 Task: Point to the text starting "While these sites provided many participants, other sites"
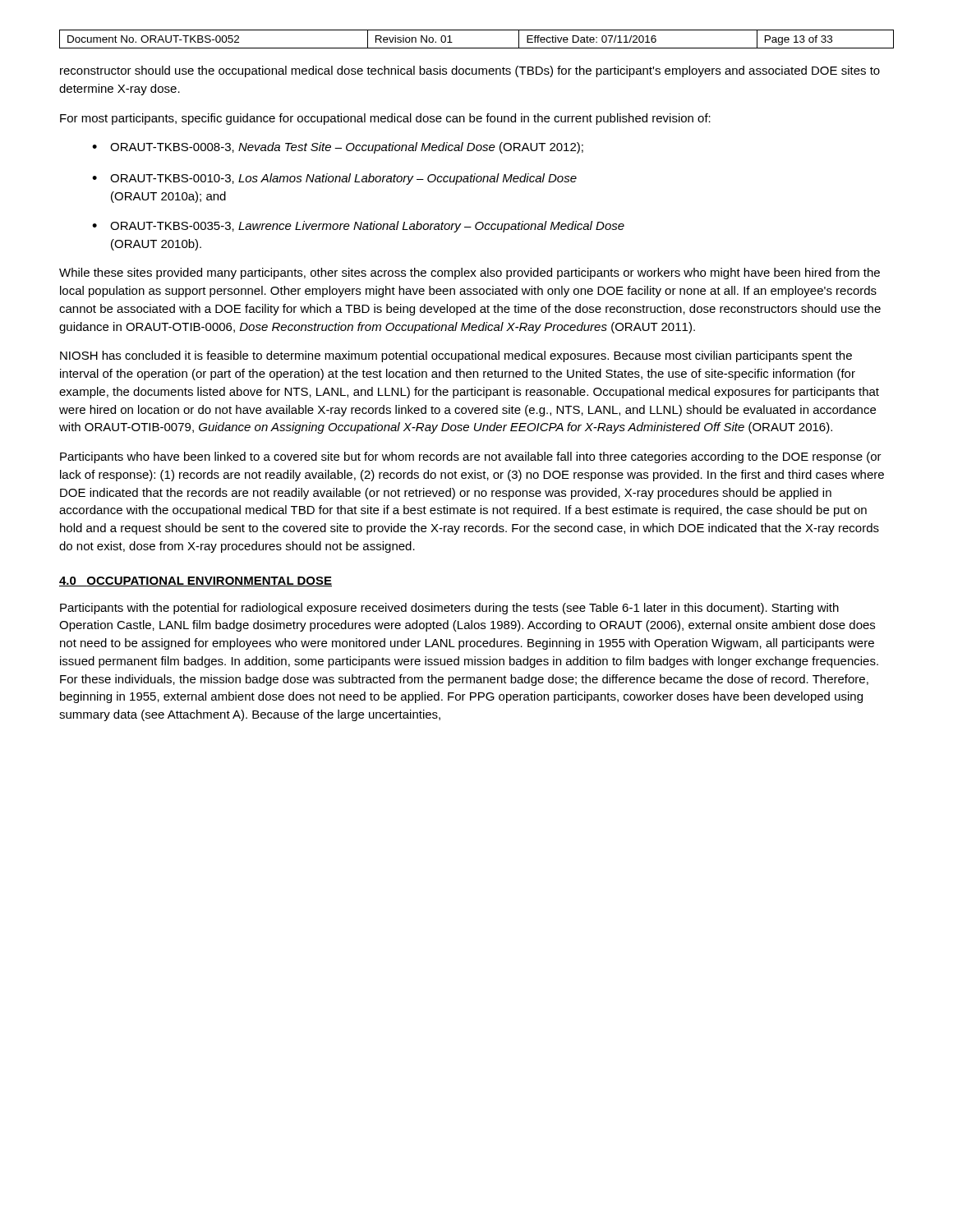(470, 299)
